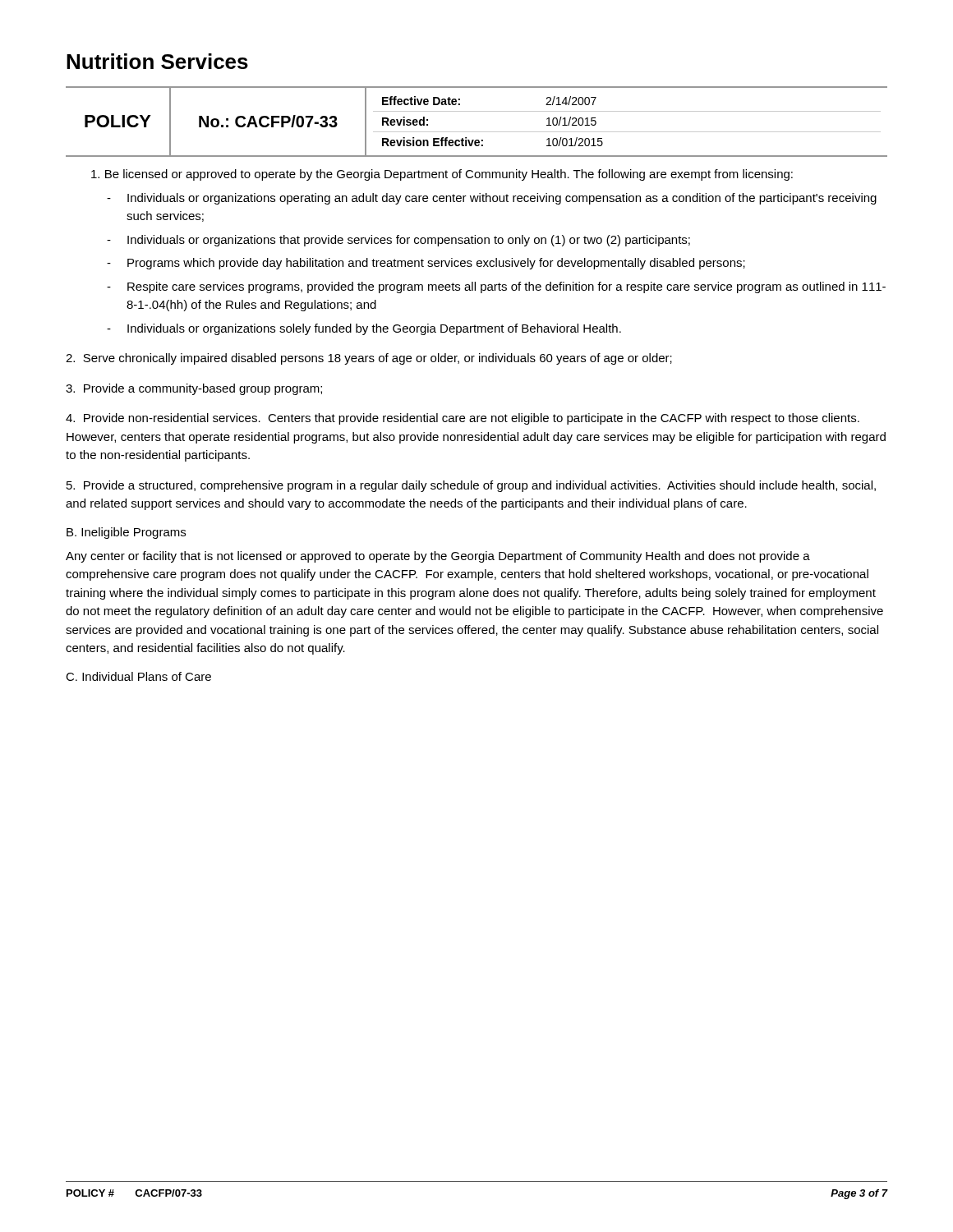Find the section header on this page that starts "C. Individual Plans"
The width and height of the screenshot is (953, 1232).
point(139,676)
